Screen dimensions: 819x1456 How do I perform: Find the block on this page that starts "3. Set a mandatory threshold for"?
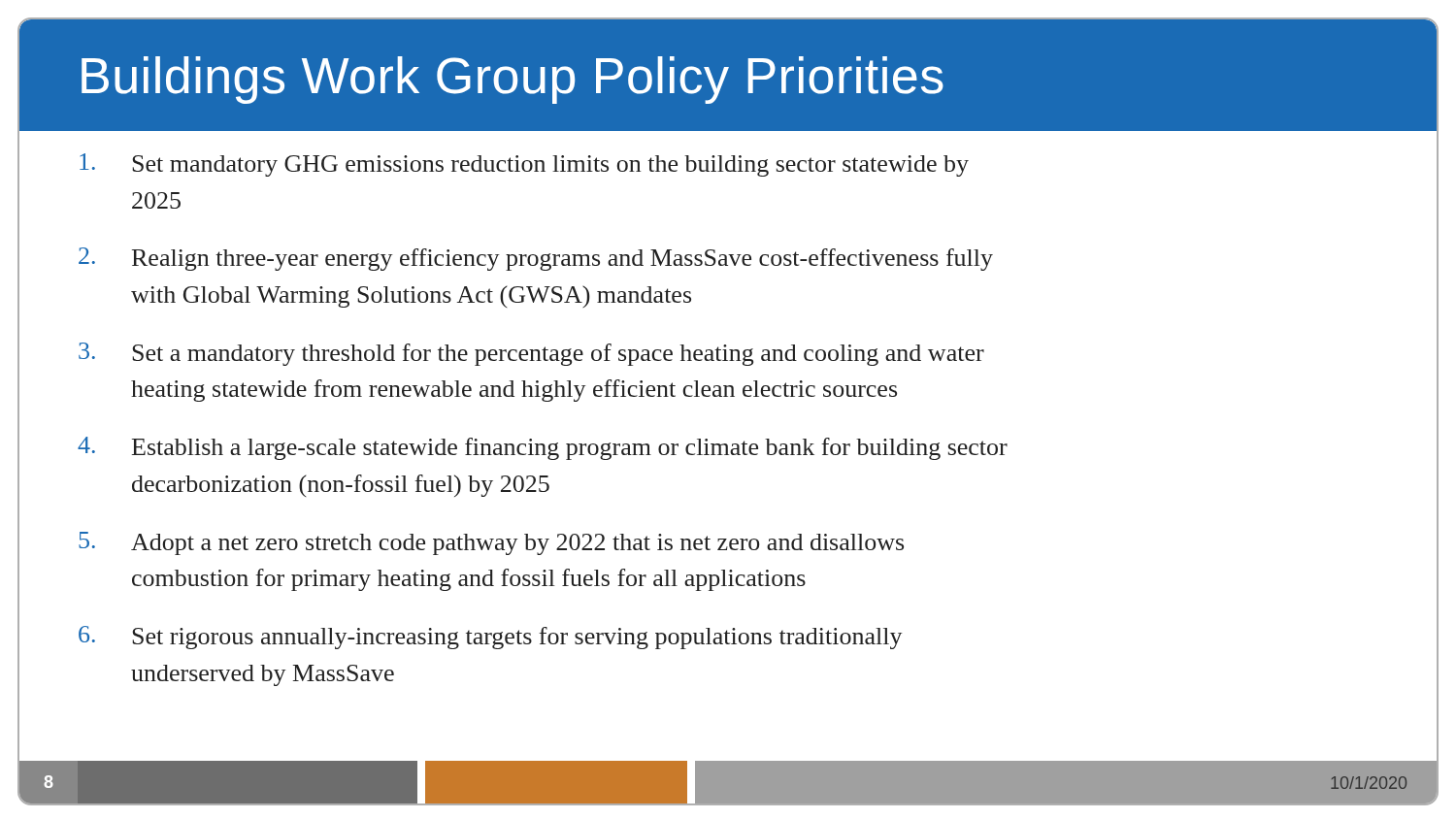[531, 371]
